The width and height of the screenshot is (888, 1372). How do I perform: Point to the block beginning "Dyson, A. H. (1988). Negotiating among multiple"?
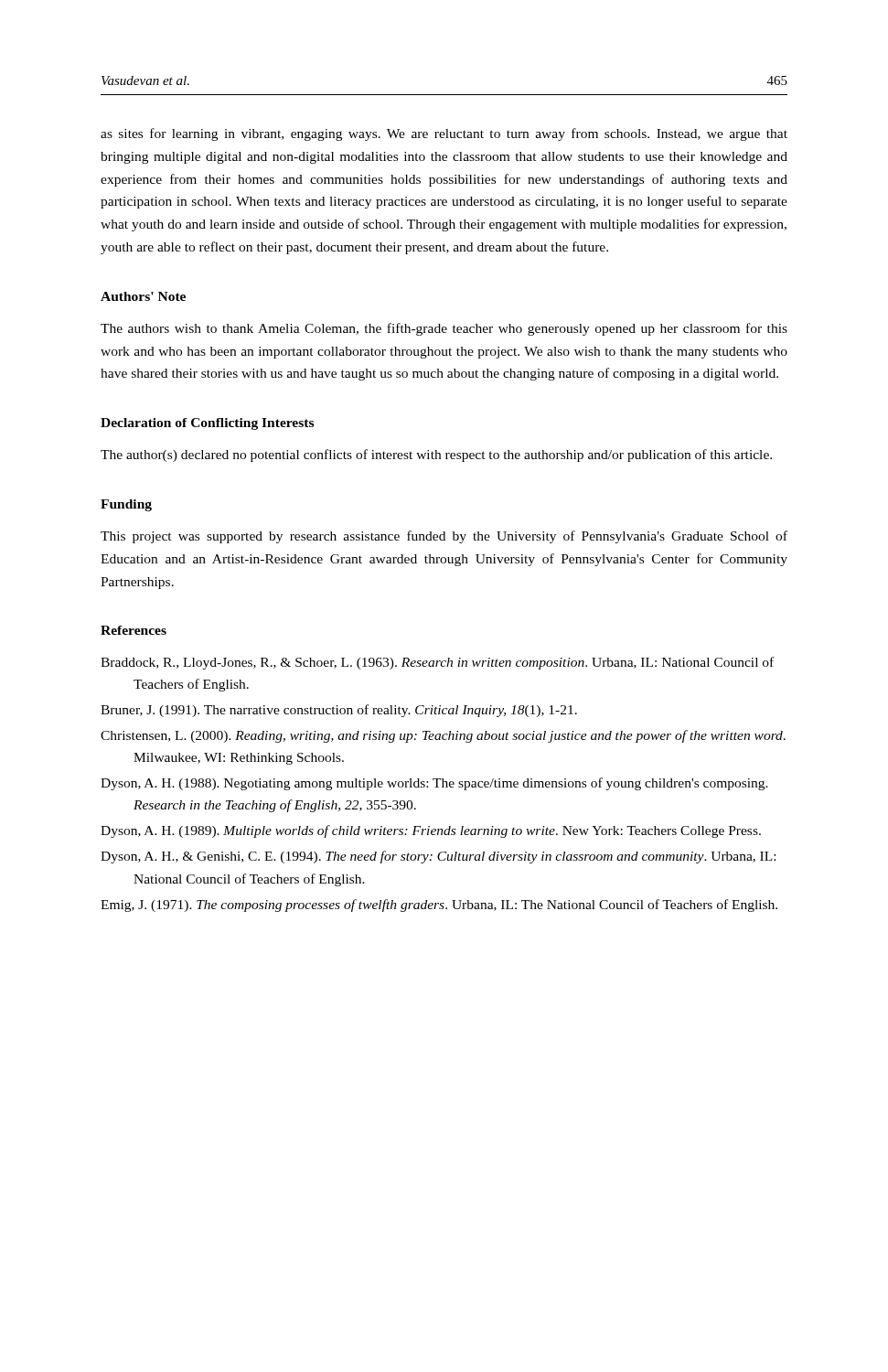pyautogui.click(x=435, y=794)
